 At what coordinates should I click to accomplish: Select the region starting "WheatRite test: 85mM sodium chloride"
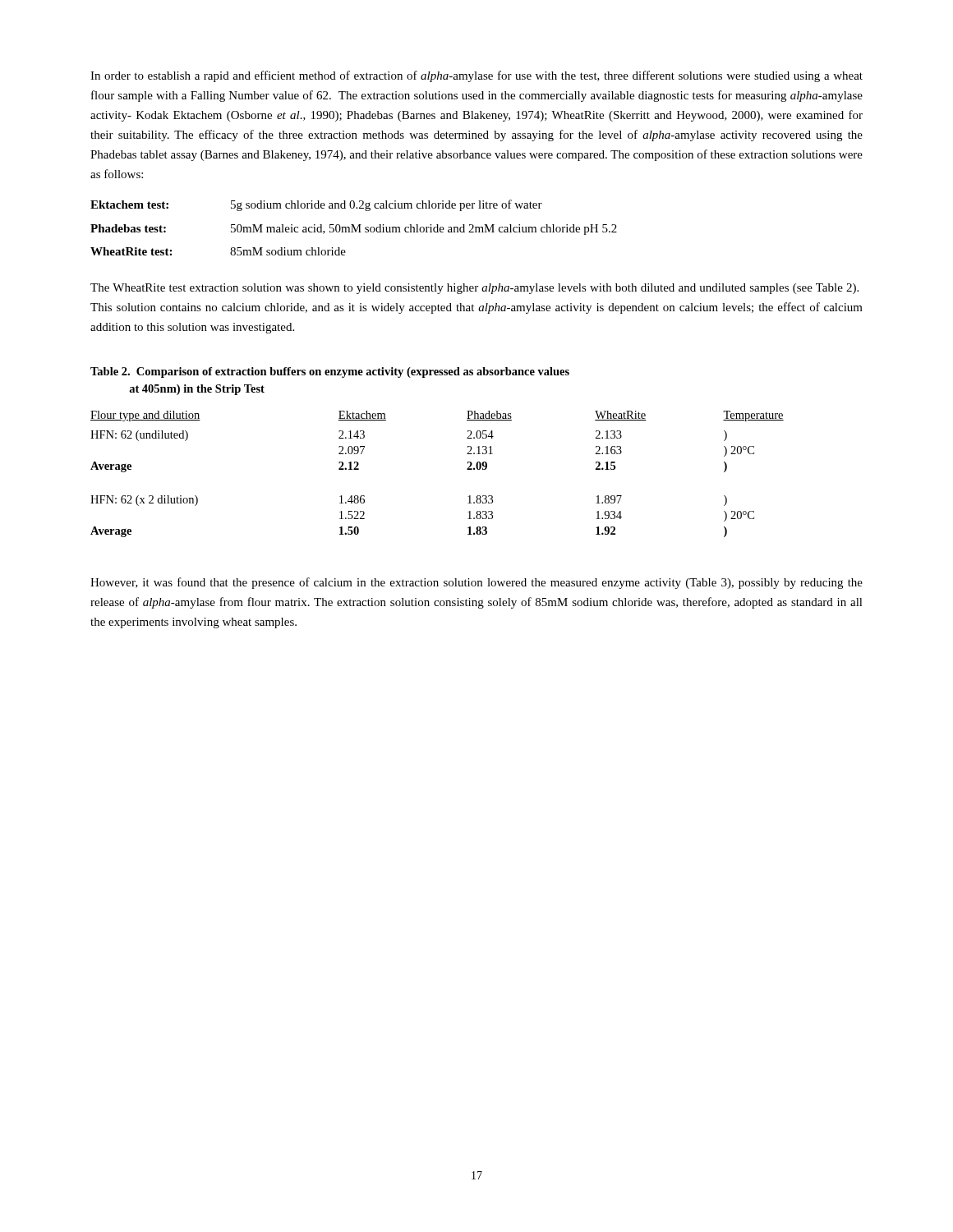tap(129, 252)
